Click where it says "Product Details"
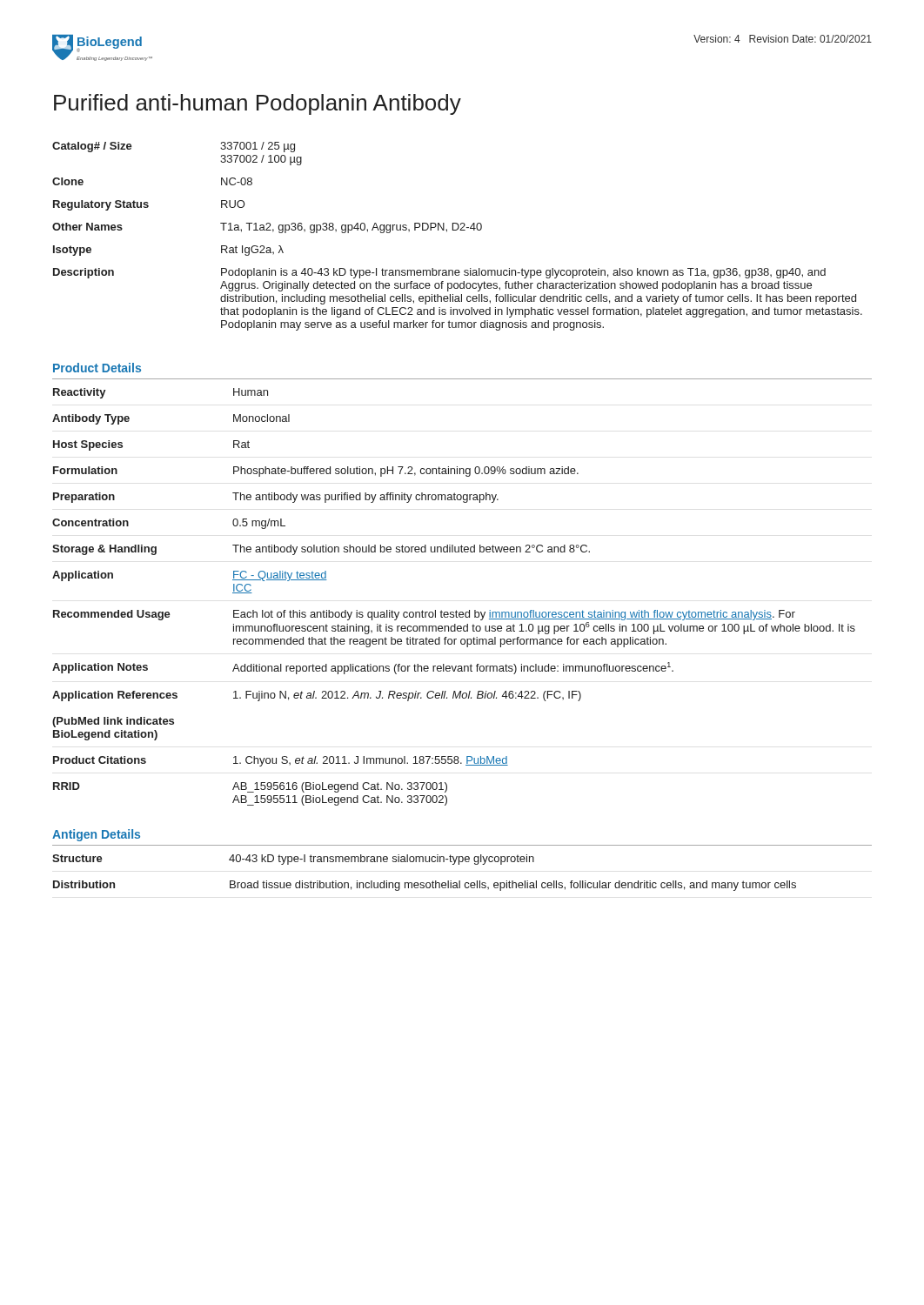The height and width of the screenshot is (1305, 924). coord(462,370)
